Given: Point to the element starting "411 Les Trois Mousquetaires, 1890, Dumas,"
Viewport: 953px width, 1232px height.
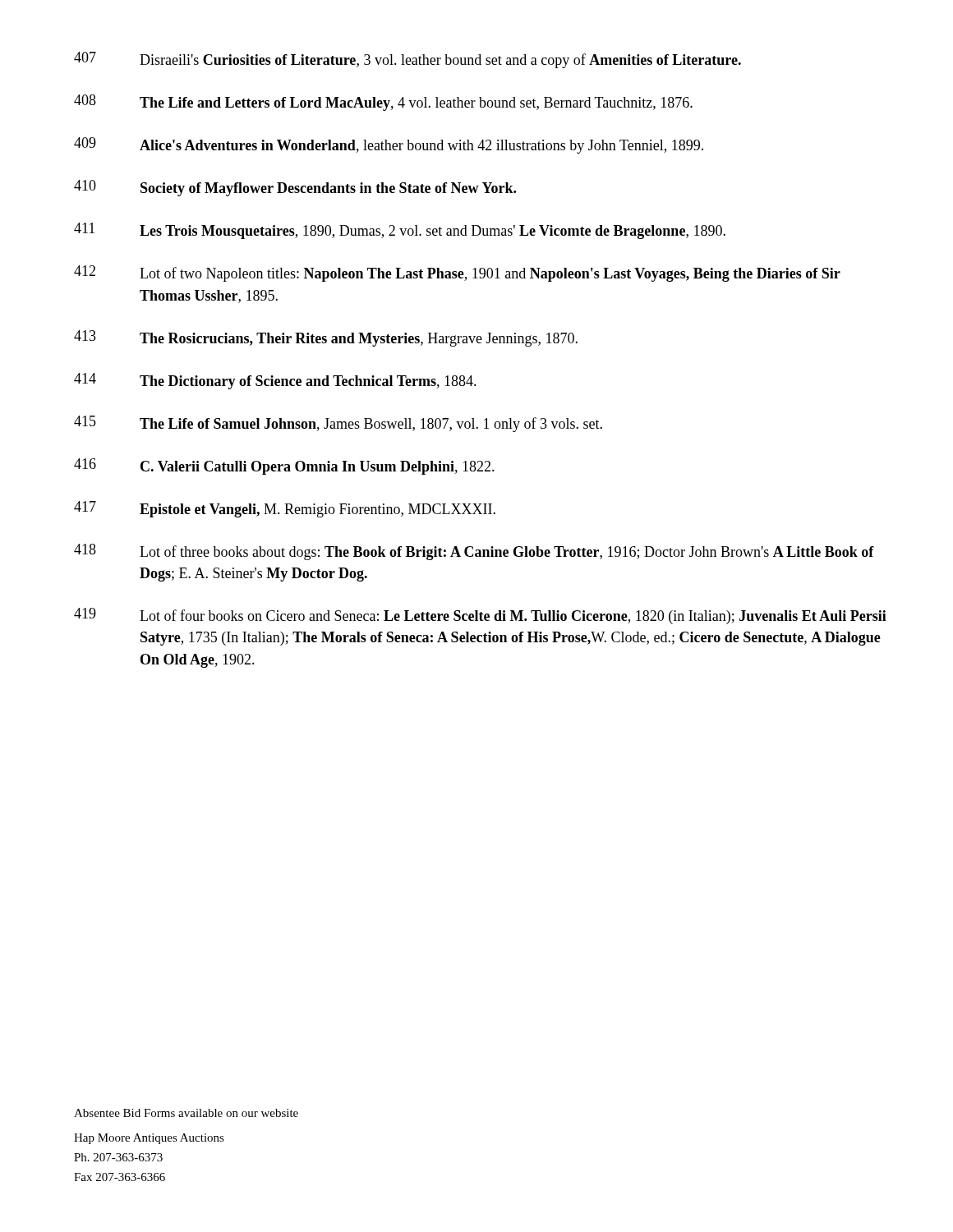Looking at the screenshot, I should pos(481,231).
